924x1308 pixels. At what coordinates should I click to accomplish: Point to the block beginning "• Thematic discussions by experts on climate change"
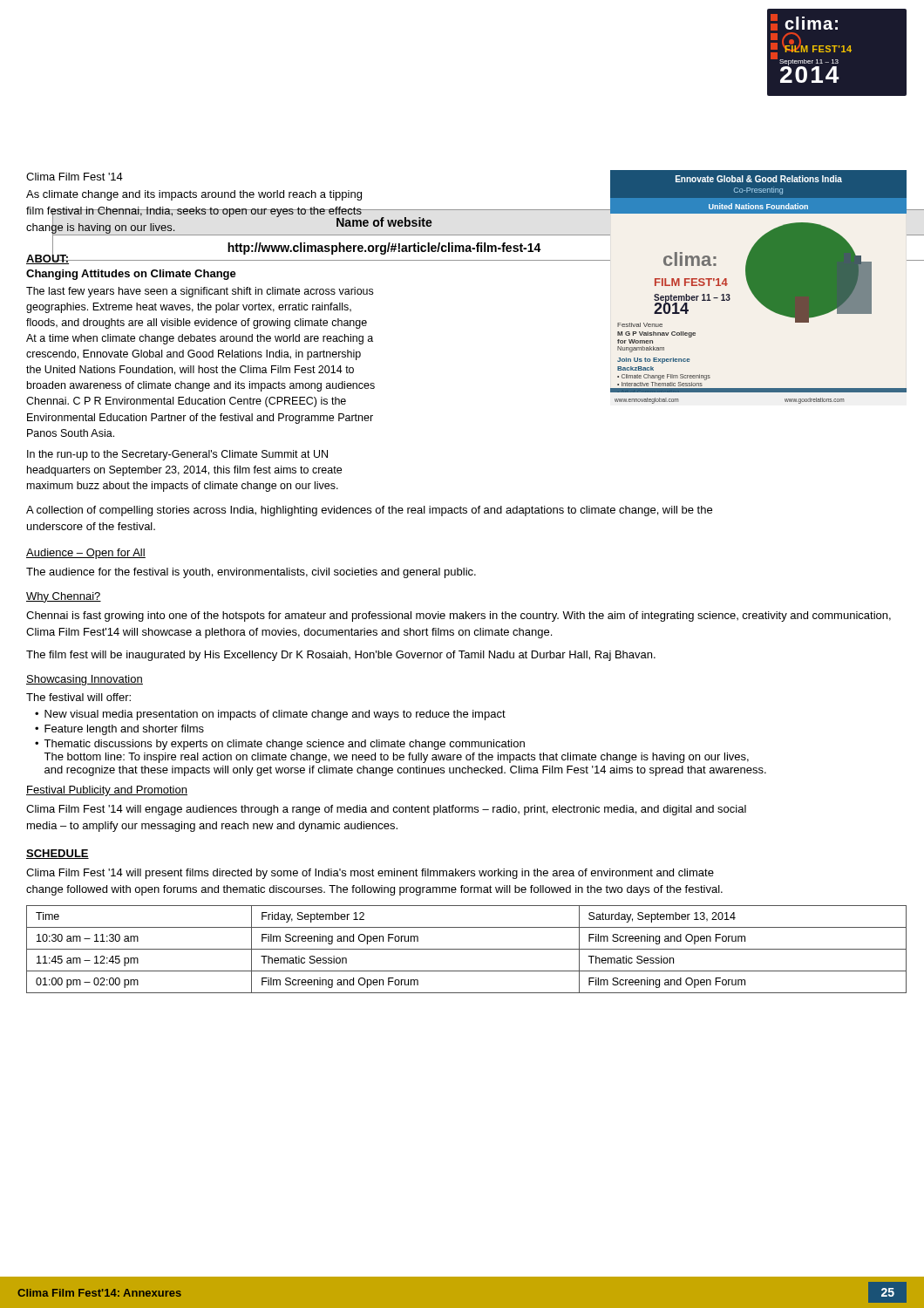[x=401, y=757]
